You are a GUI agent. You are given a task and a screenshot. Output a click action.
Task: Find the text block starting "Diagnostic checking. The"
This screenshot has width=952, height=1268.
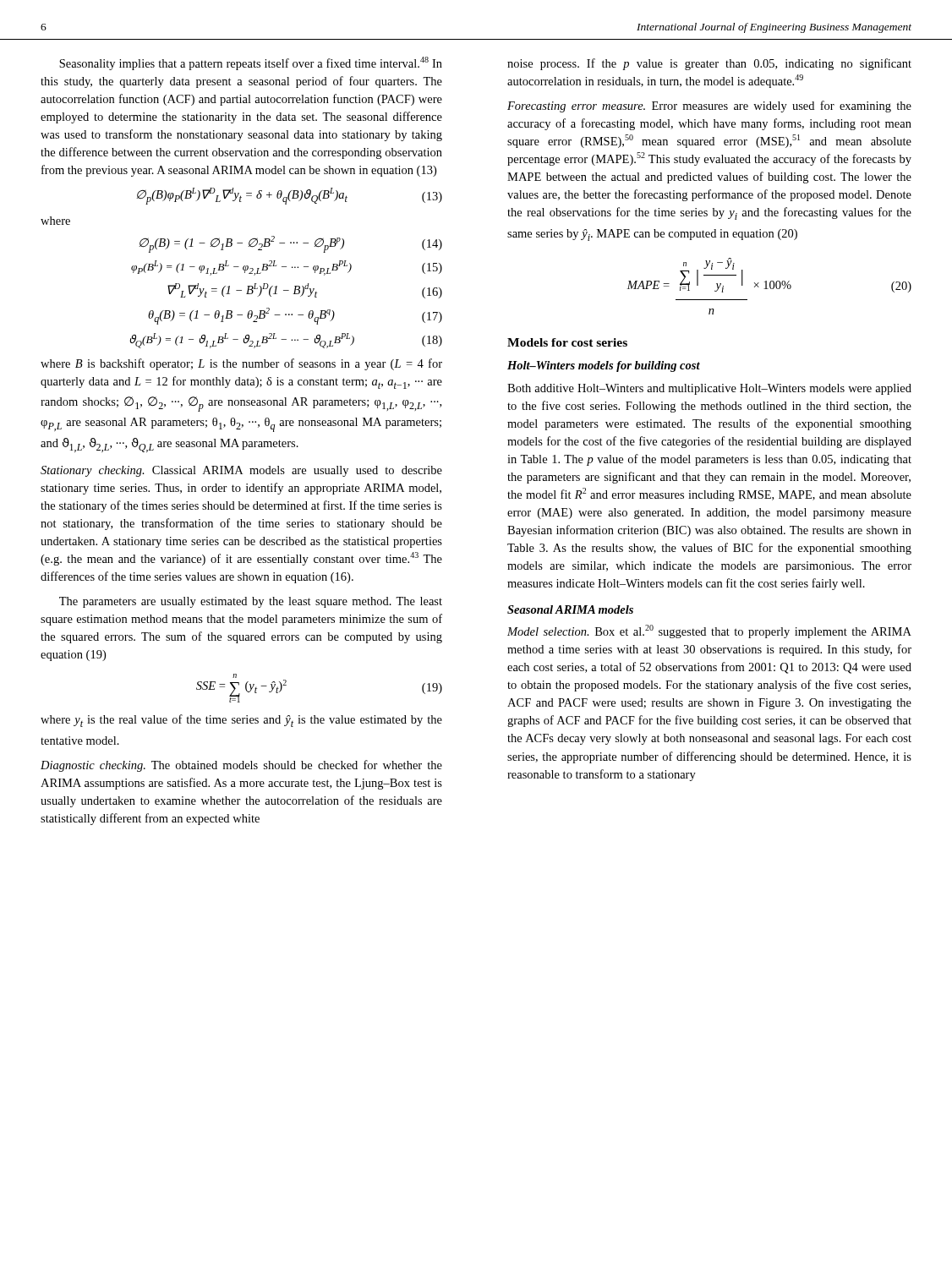(x=241, y=792)
